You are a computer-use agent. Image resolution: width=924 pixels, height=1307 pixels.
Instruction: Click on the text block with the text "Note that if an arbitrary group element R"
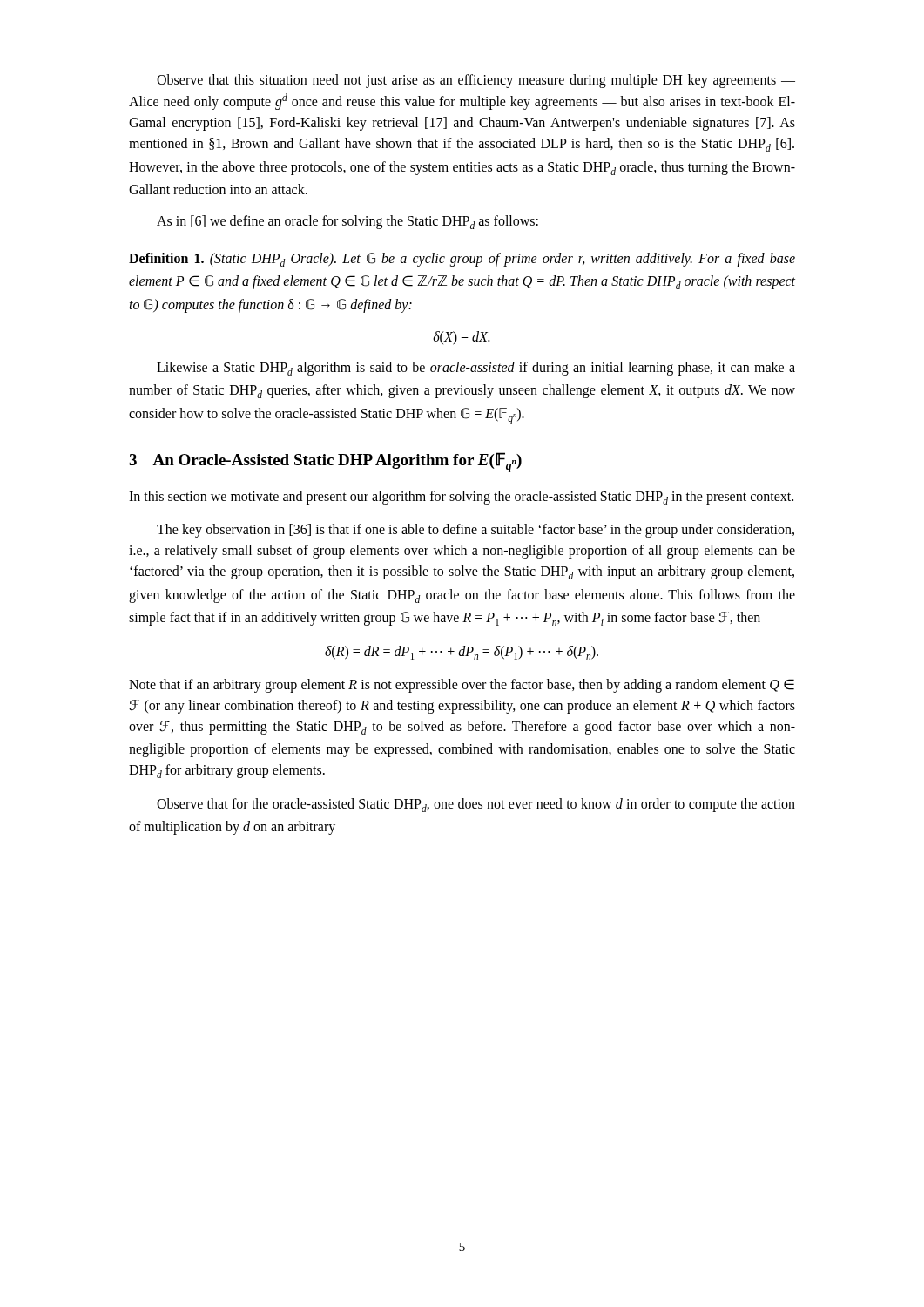(462, 729)
